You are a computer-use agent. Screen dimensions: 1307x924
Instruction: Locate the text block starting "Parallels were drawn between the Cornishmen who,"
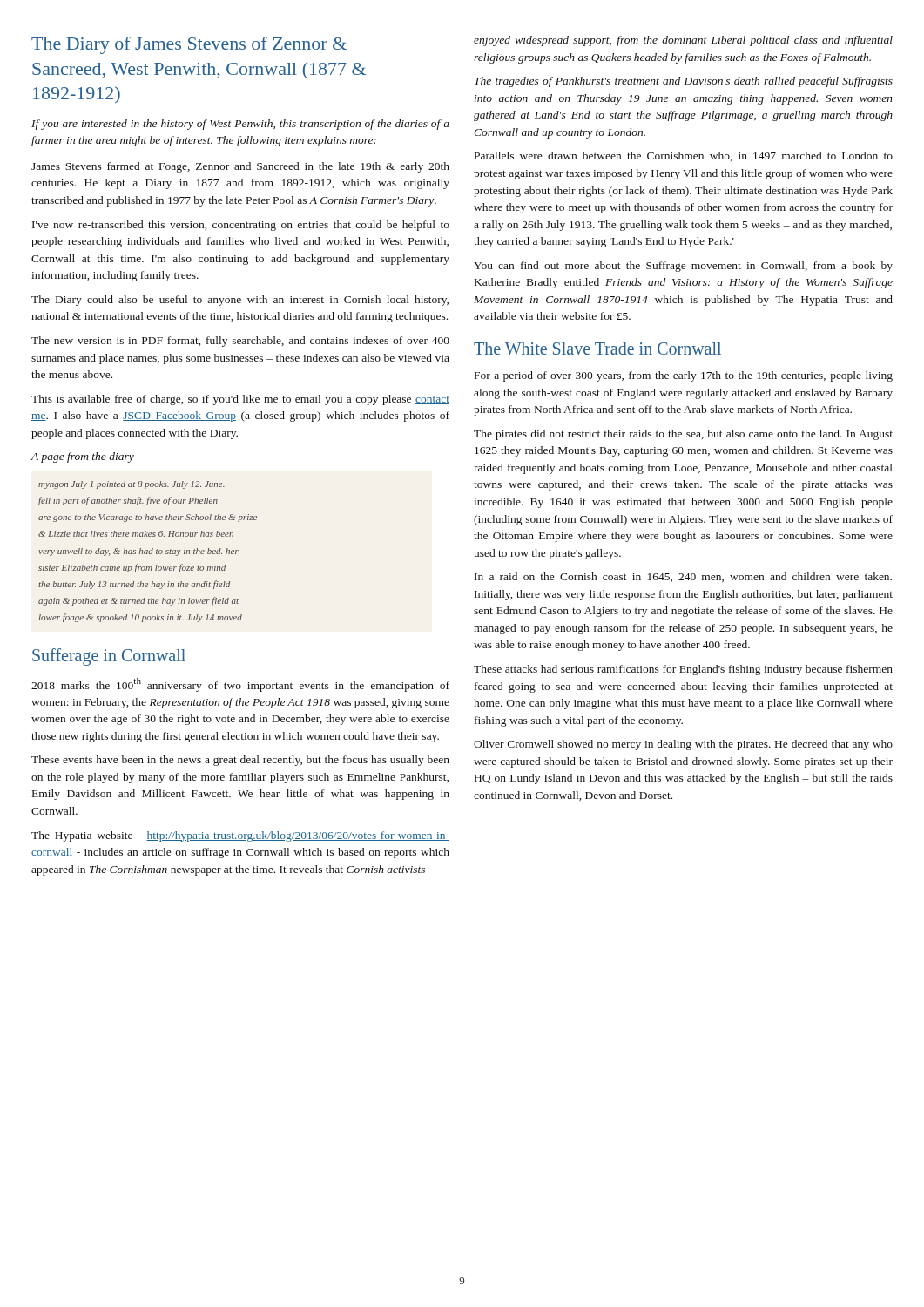683,199
